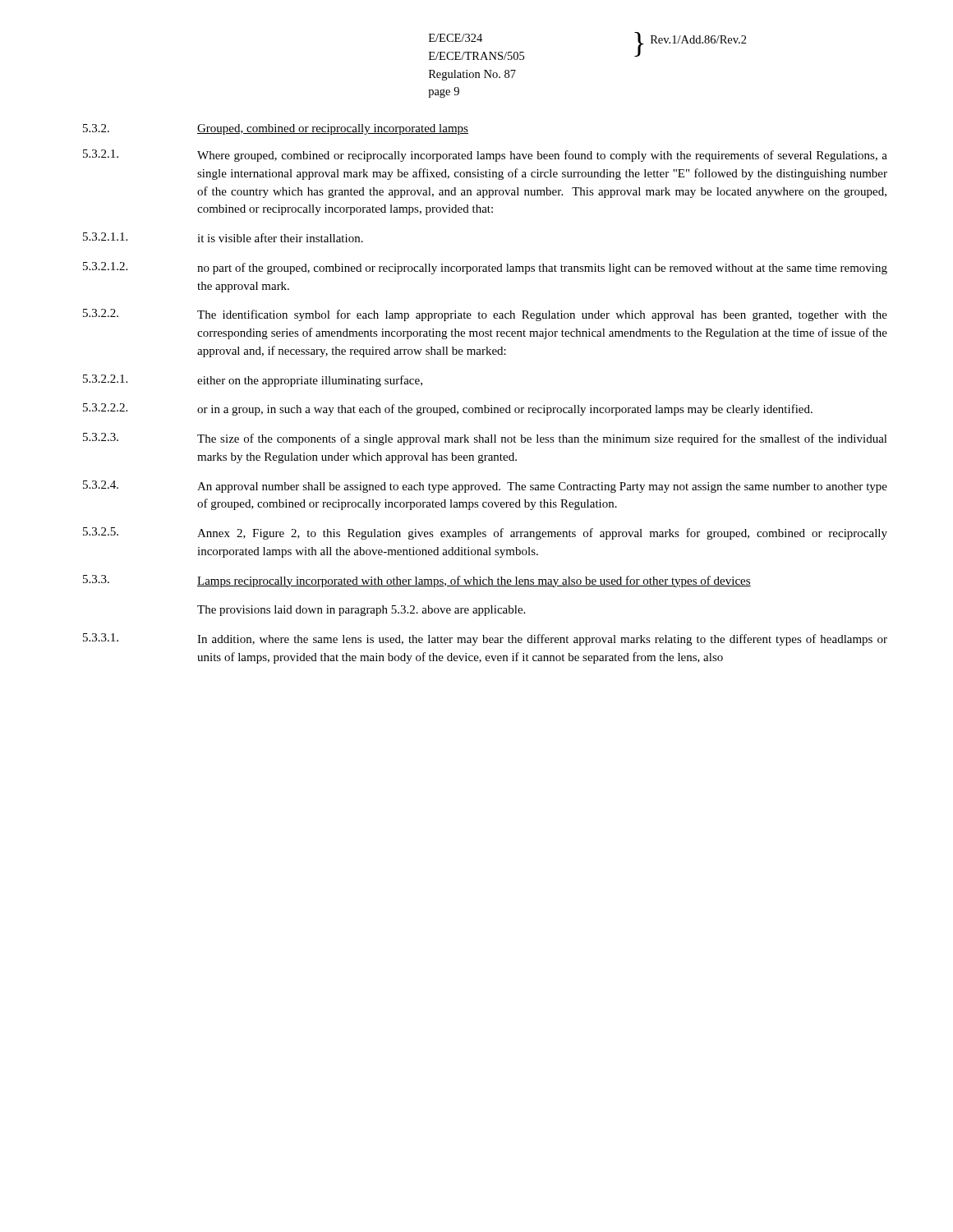The height and width of the screenshot is (1232, 953).
Task: Where is the passage that starts "3.2.5. Annex 2, Figure 2,"?
Action: coord(485,543)
